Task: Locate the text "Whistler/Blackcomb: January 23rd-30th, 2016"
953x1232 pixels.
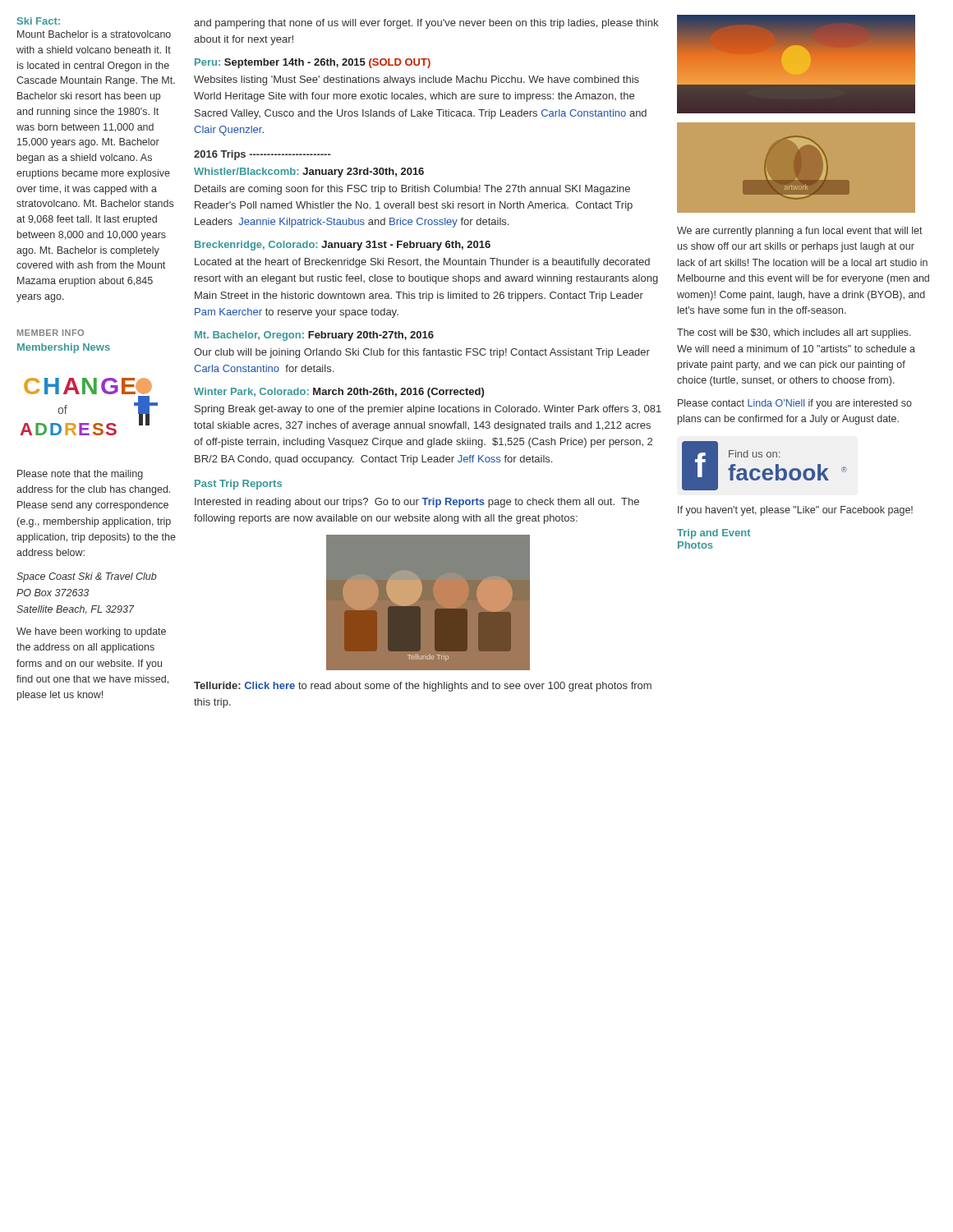Action: coord(309,171)
